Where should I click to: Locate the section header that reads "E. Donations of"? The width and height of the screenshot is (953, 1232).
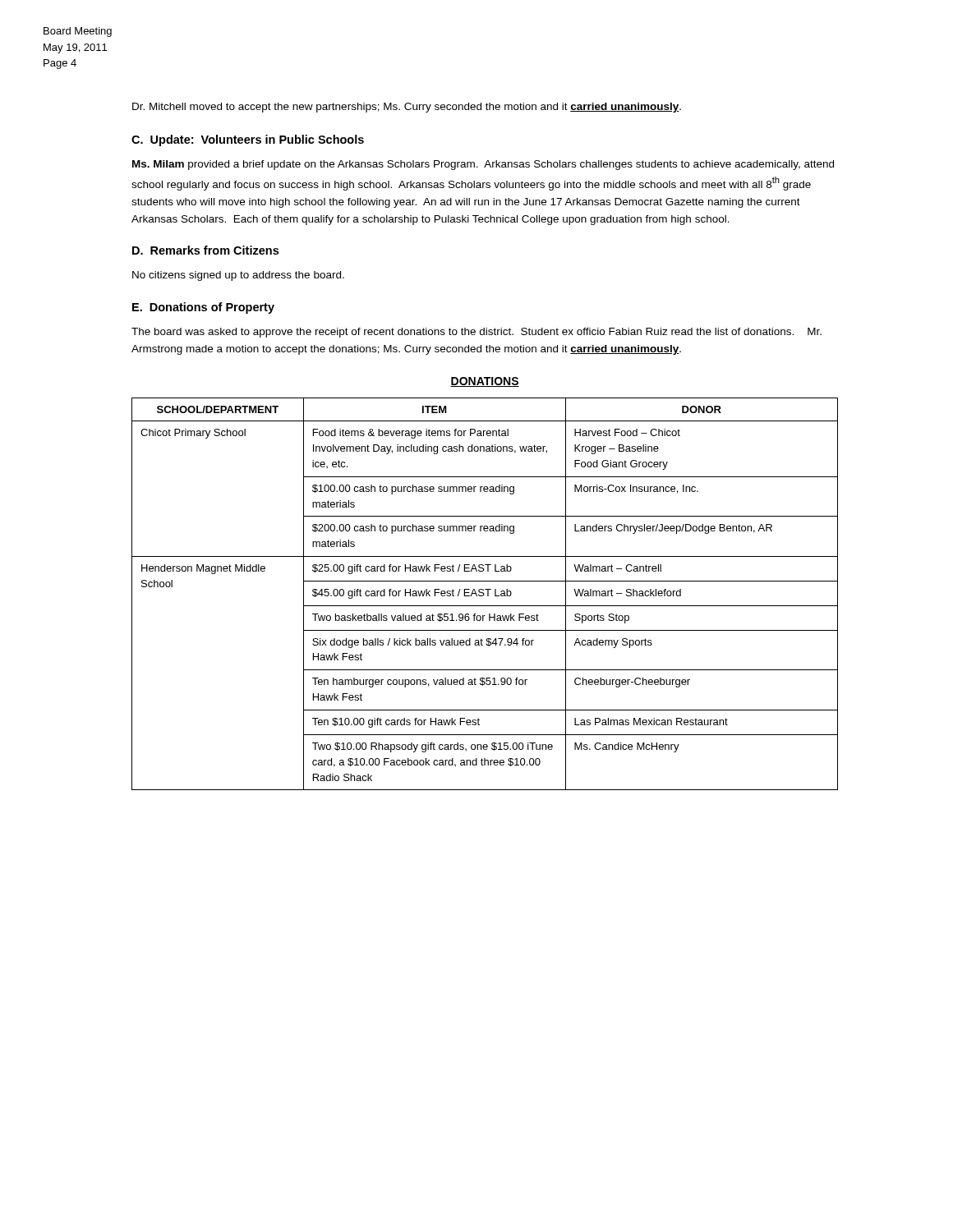click(203, 307)
